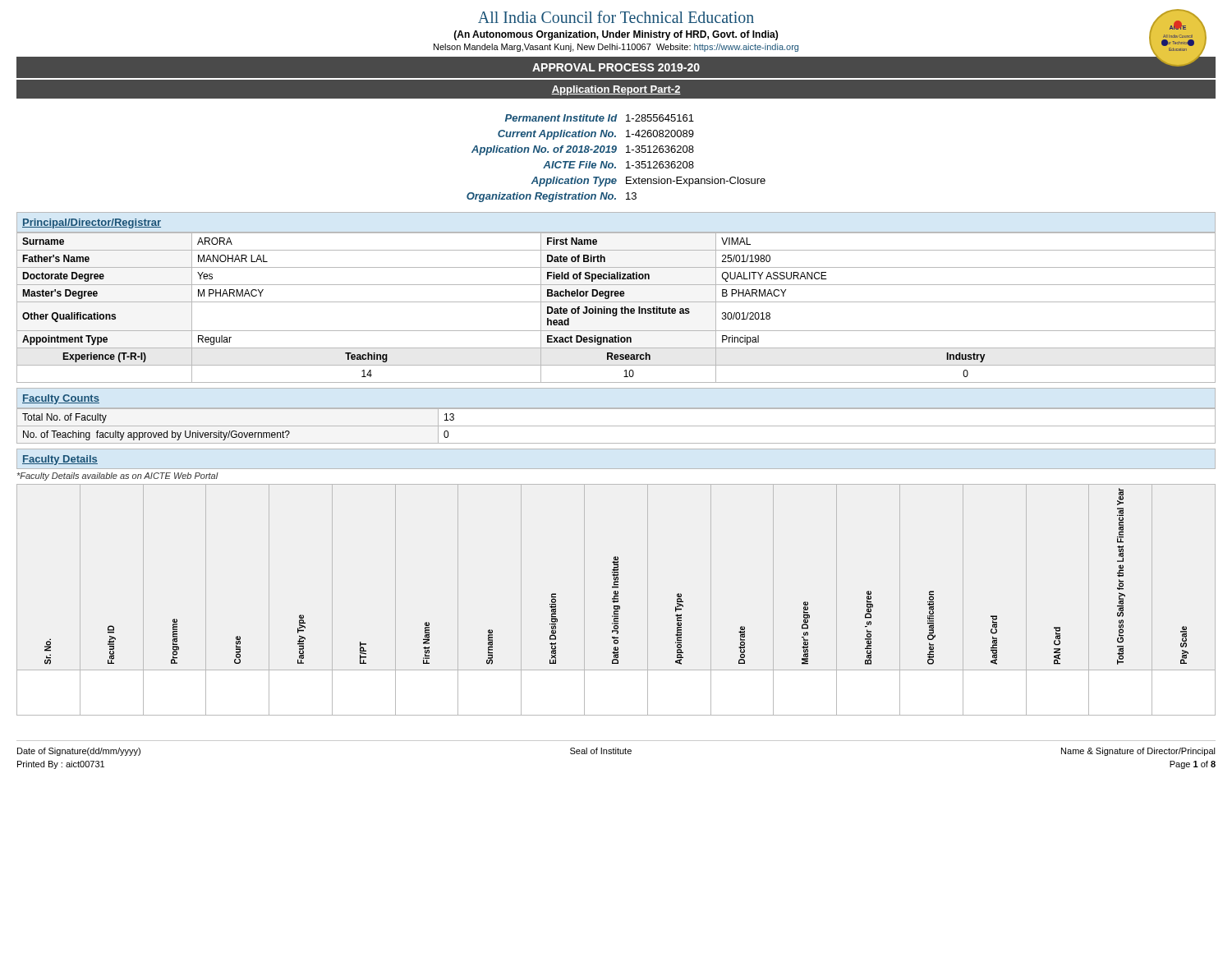1232x953 pixels.
Task: Navigate to the text block starting "Nelson Mandela Marg,Vasant Kunj, New Delhi-110067 Website:"
Action: pyautogui.click(x=616, y=47)
